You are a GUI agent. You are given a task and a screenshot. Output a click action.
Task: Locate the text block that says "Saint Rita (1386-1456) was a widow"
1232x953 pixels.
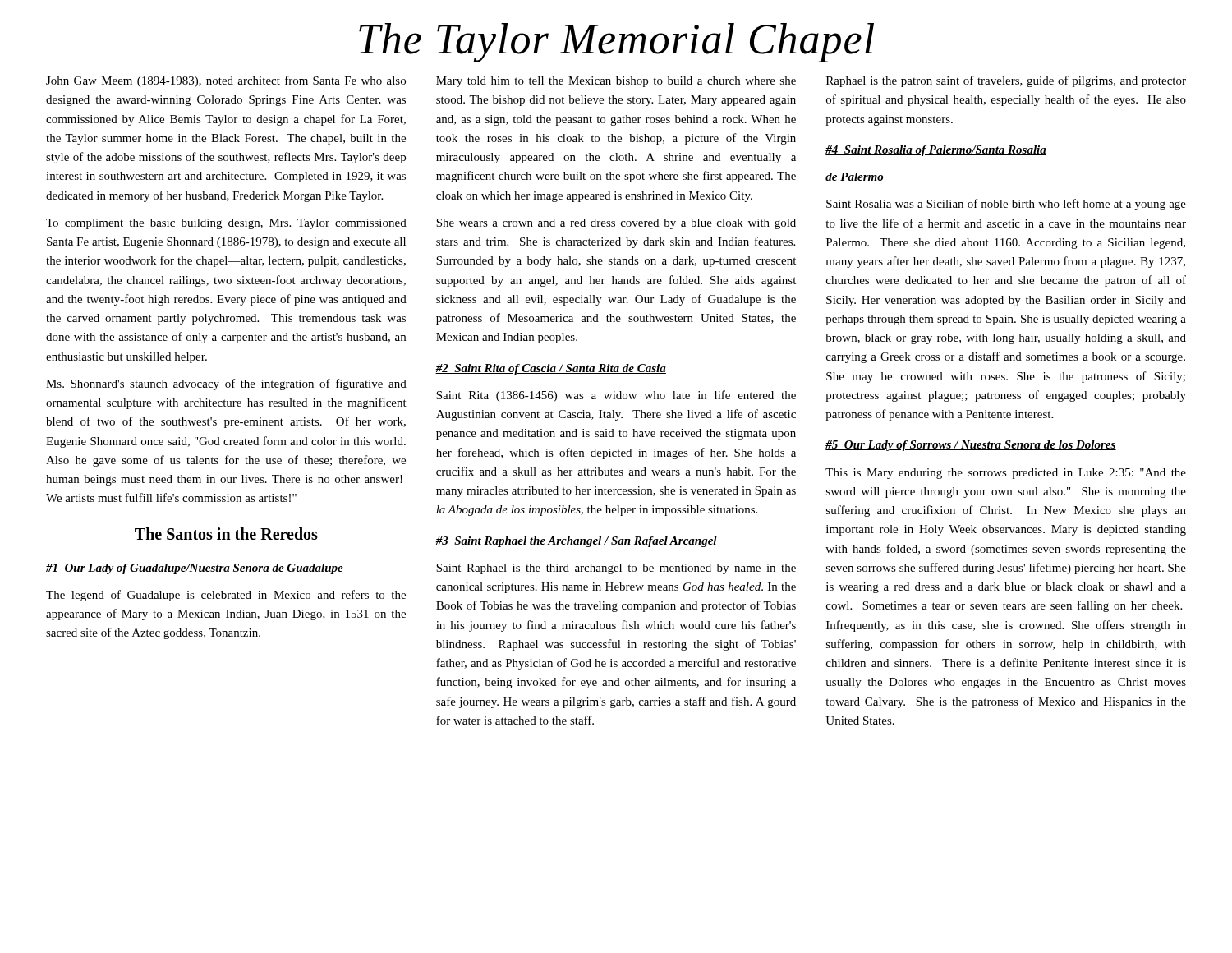point(616,453)
